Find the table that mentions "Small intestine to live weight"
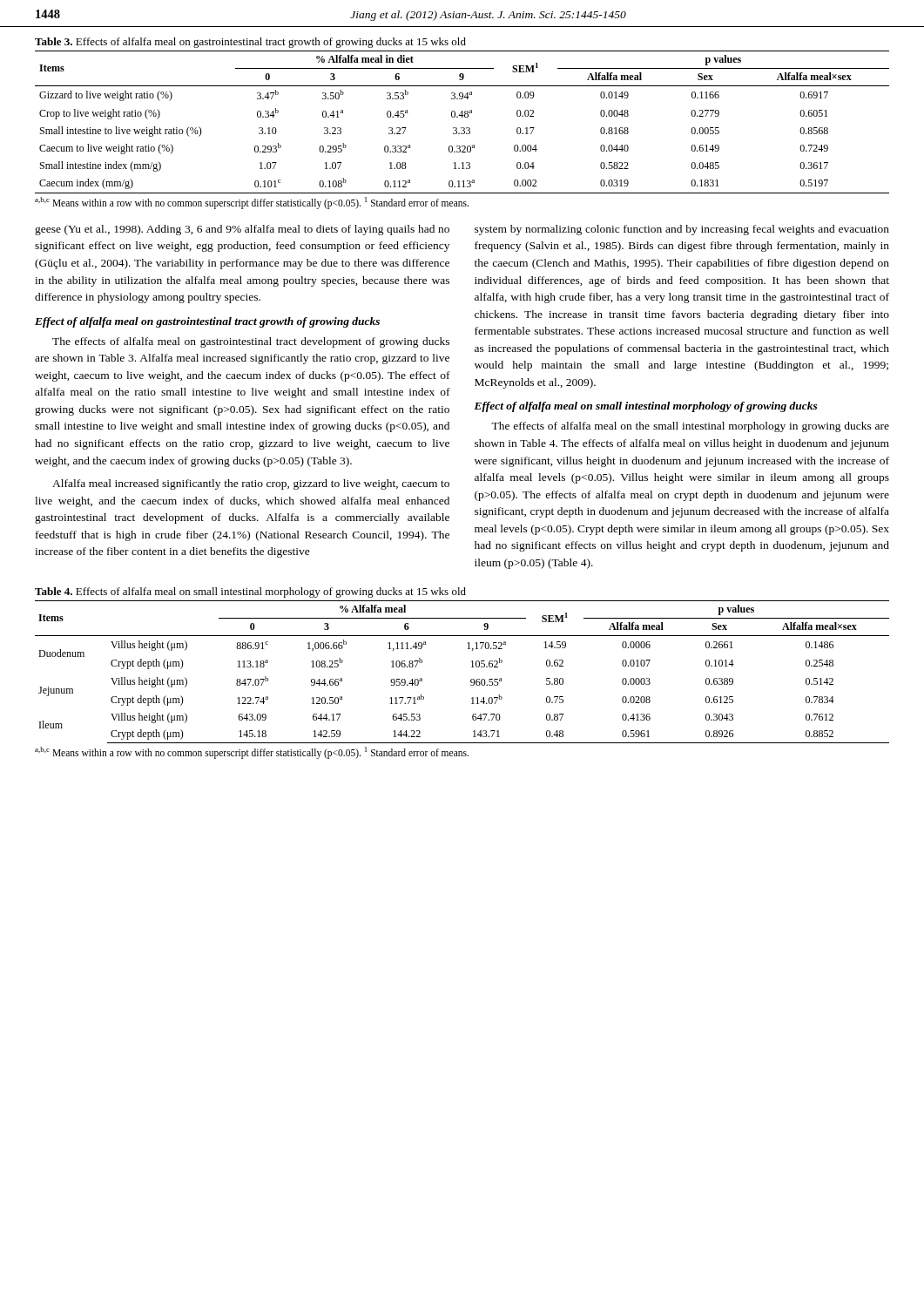This screenshot has width=924, height=1307. tap(462, 122)
